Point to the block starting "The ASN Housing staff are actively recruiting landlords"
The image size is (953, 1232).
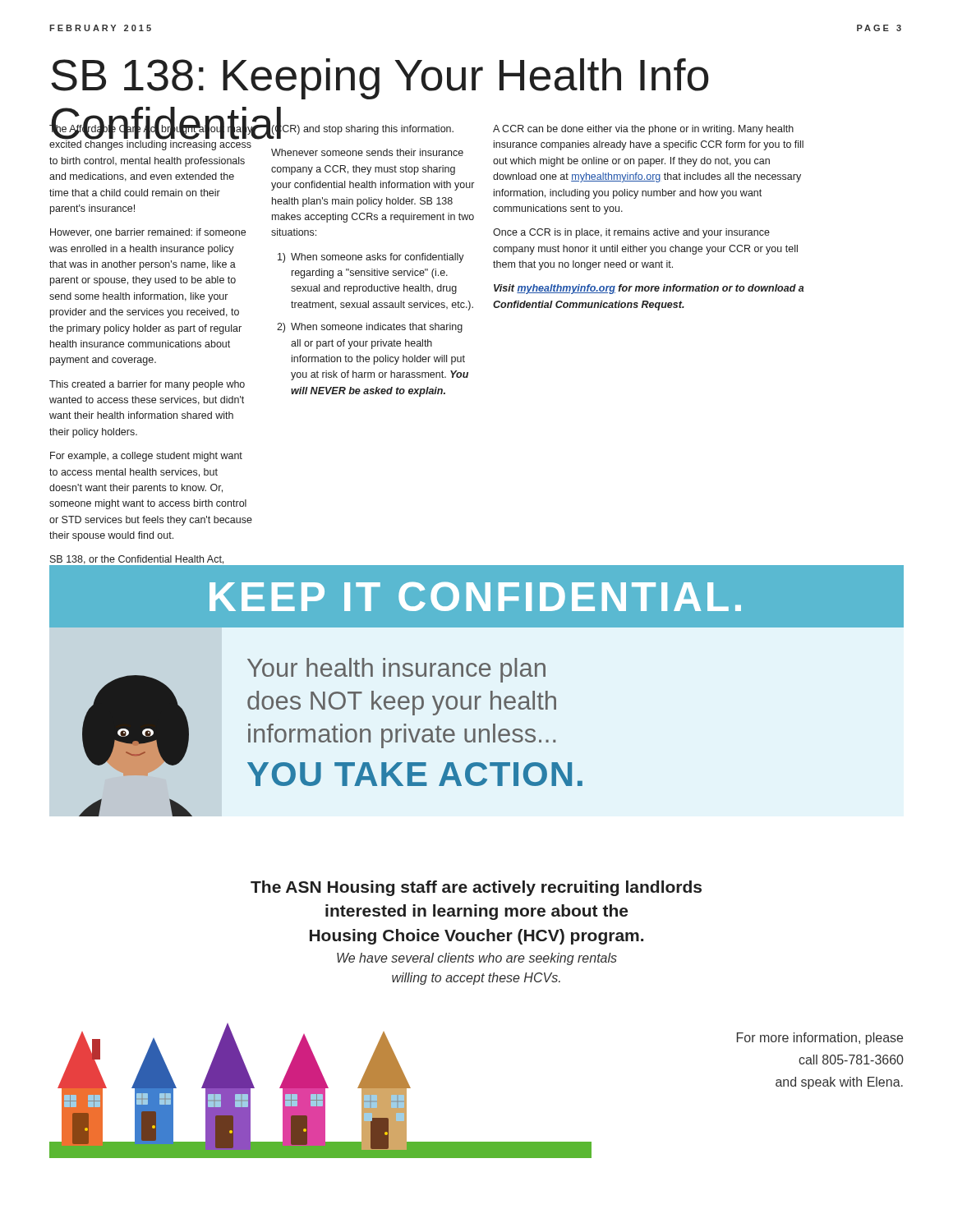coord(476,911)
